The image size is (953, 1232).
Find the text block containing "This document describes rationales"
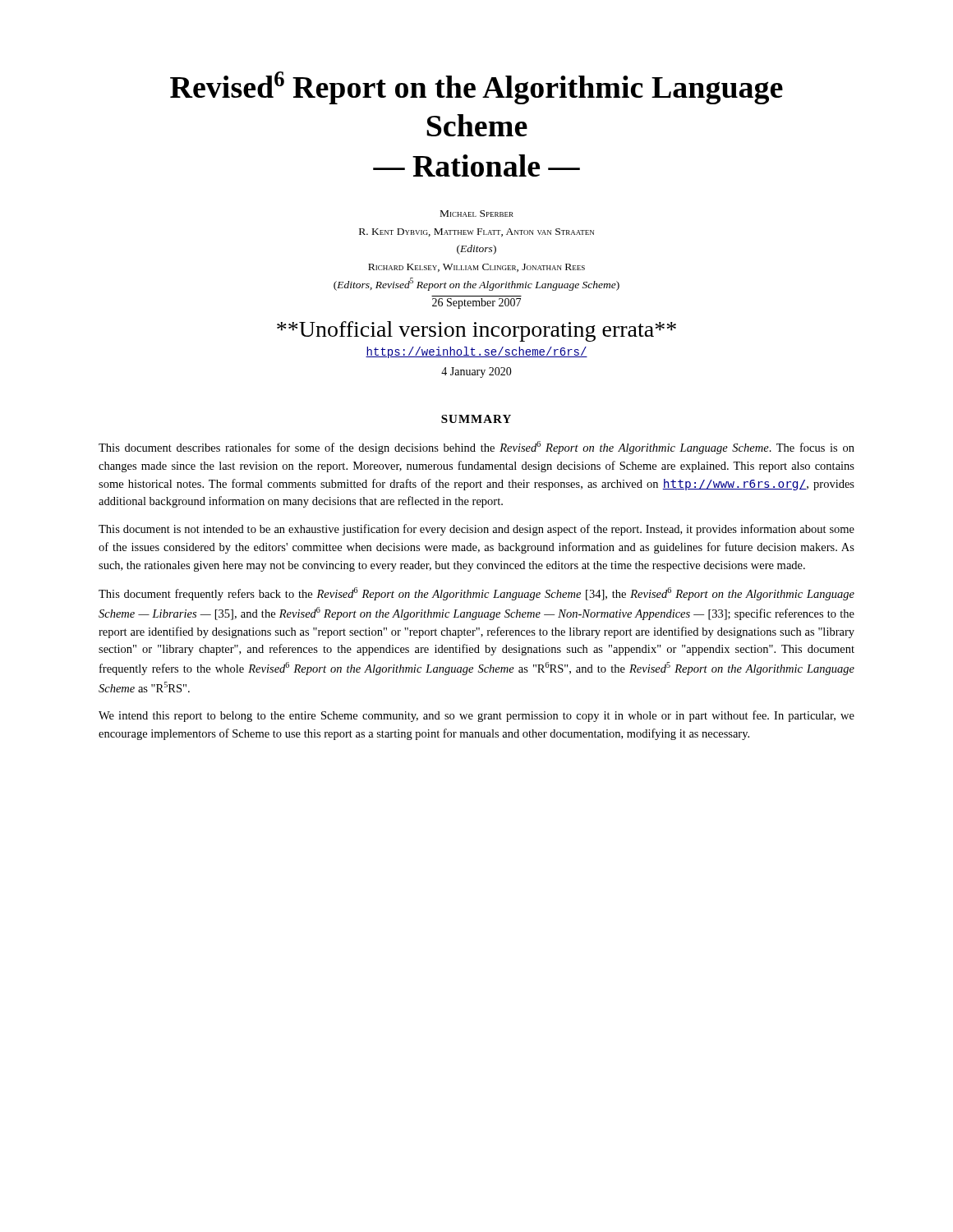pyautogui.click(x=476, y=474)
